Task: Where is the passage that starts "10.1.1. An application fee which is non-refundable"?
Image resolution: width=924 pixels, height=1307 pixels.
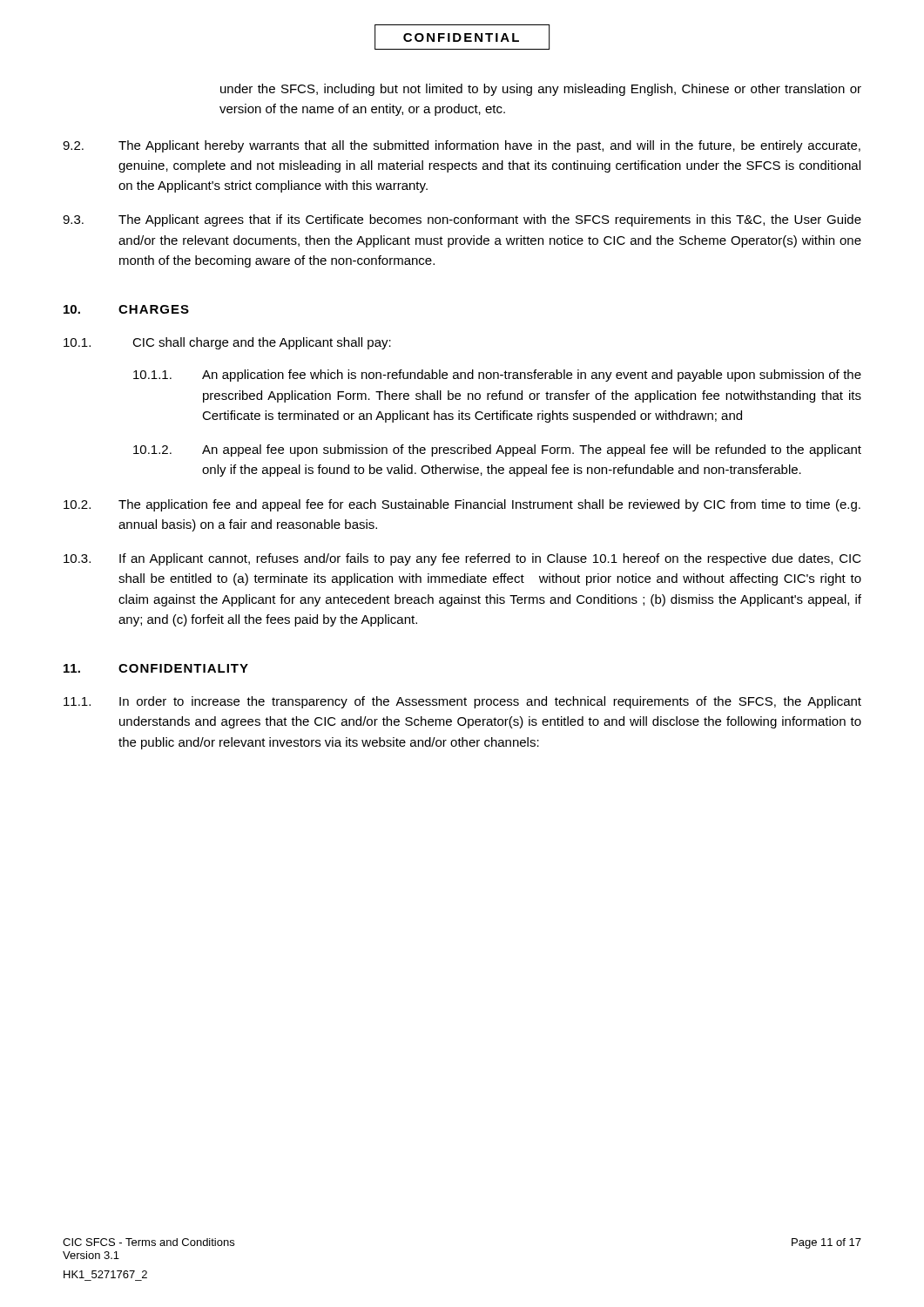Action: click(497, 395)
